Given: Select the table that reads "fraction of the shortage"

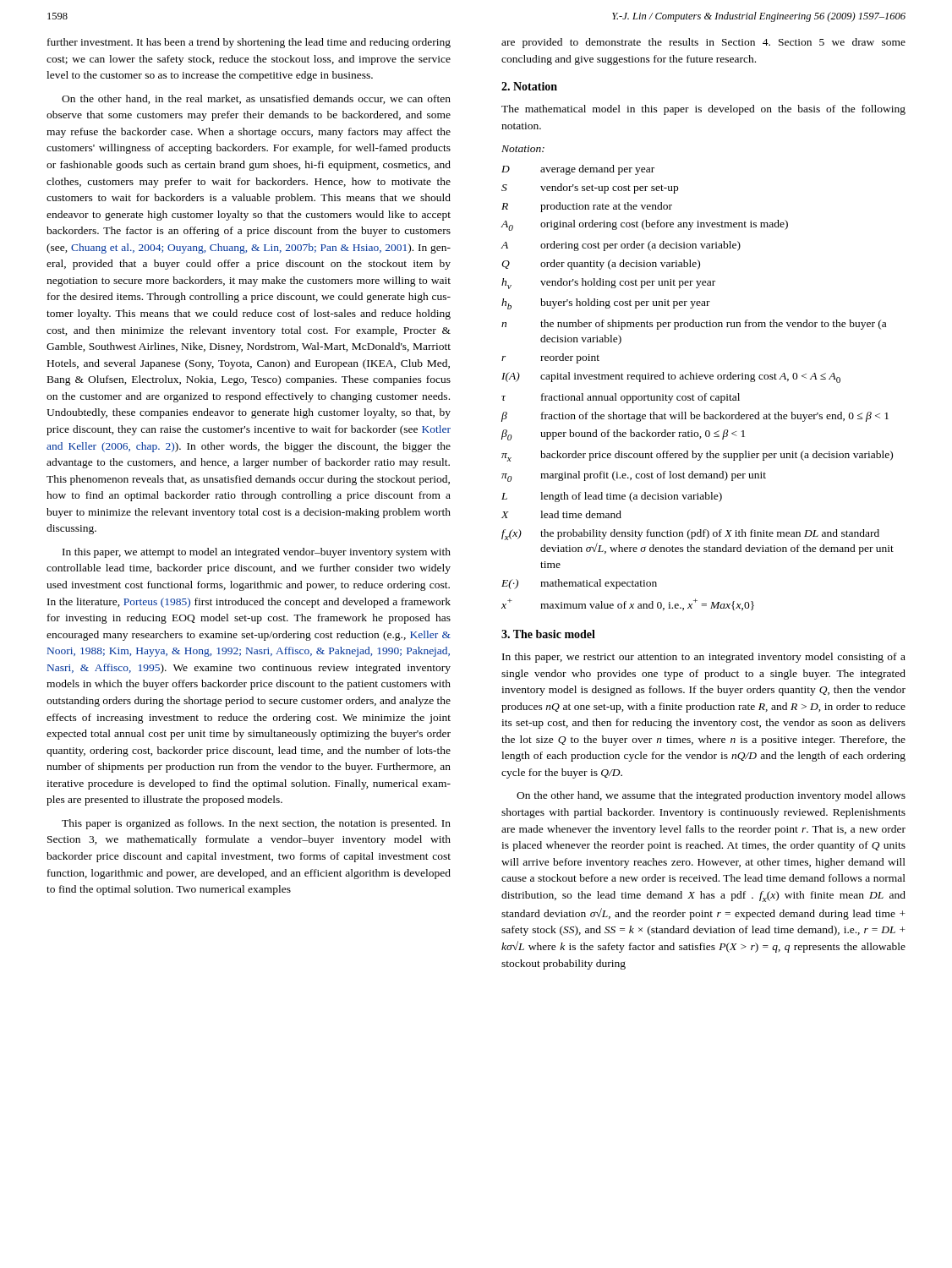Looking at the screenshot, I should (x=703, y=378).
